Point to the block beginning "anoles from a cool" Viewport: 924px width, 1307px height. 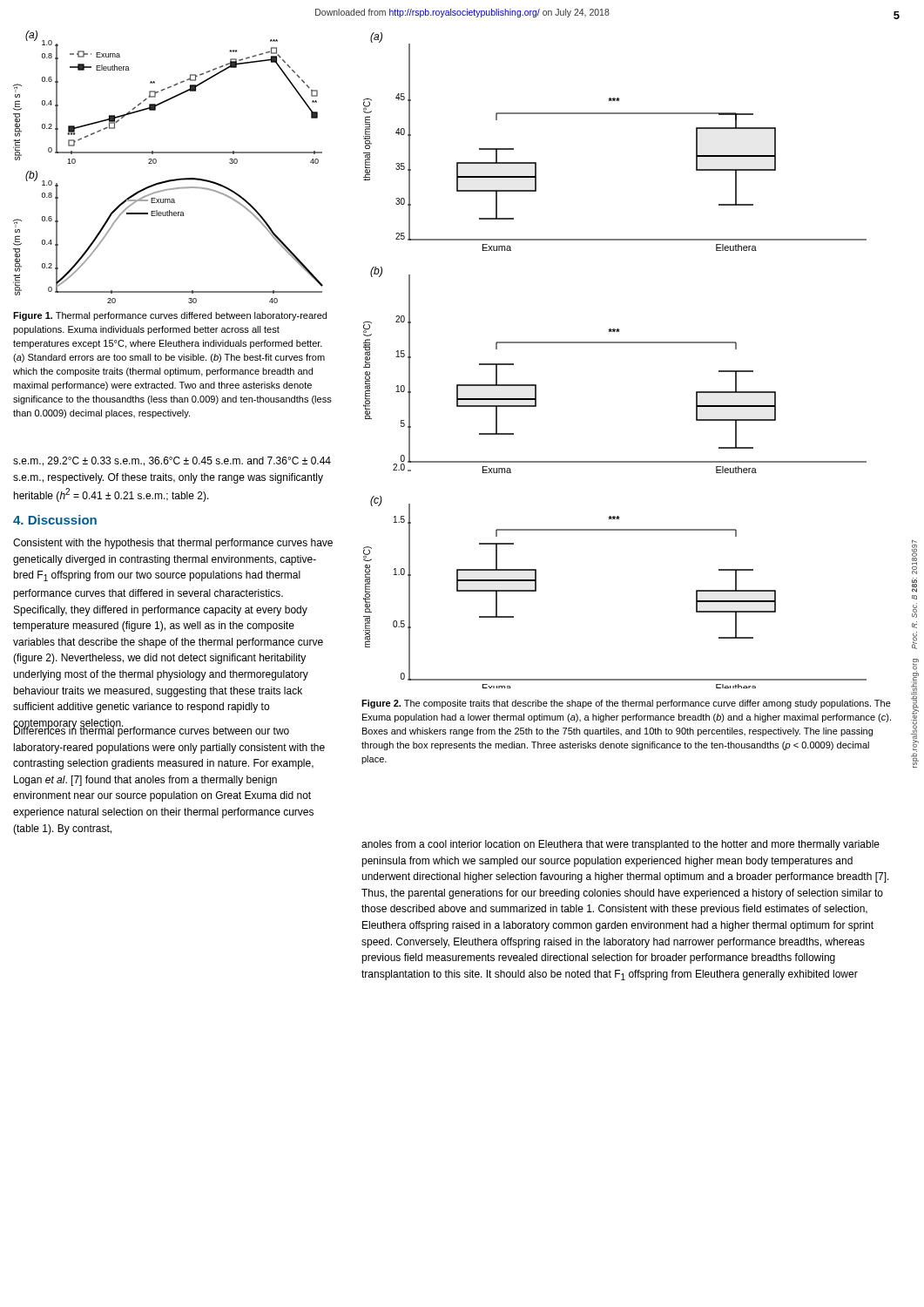[x=625, y=910]
